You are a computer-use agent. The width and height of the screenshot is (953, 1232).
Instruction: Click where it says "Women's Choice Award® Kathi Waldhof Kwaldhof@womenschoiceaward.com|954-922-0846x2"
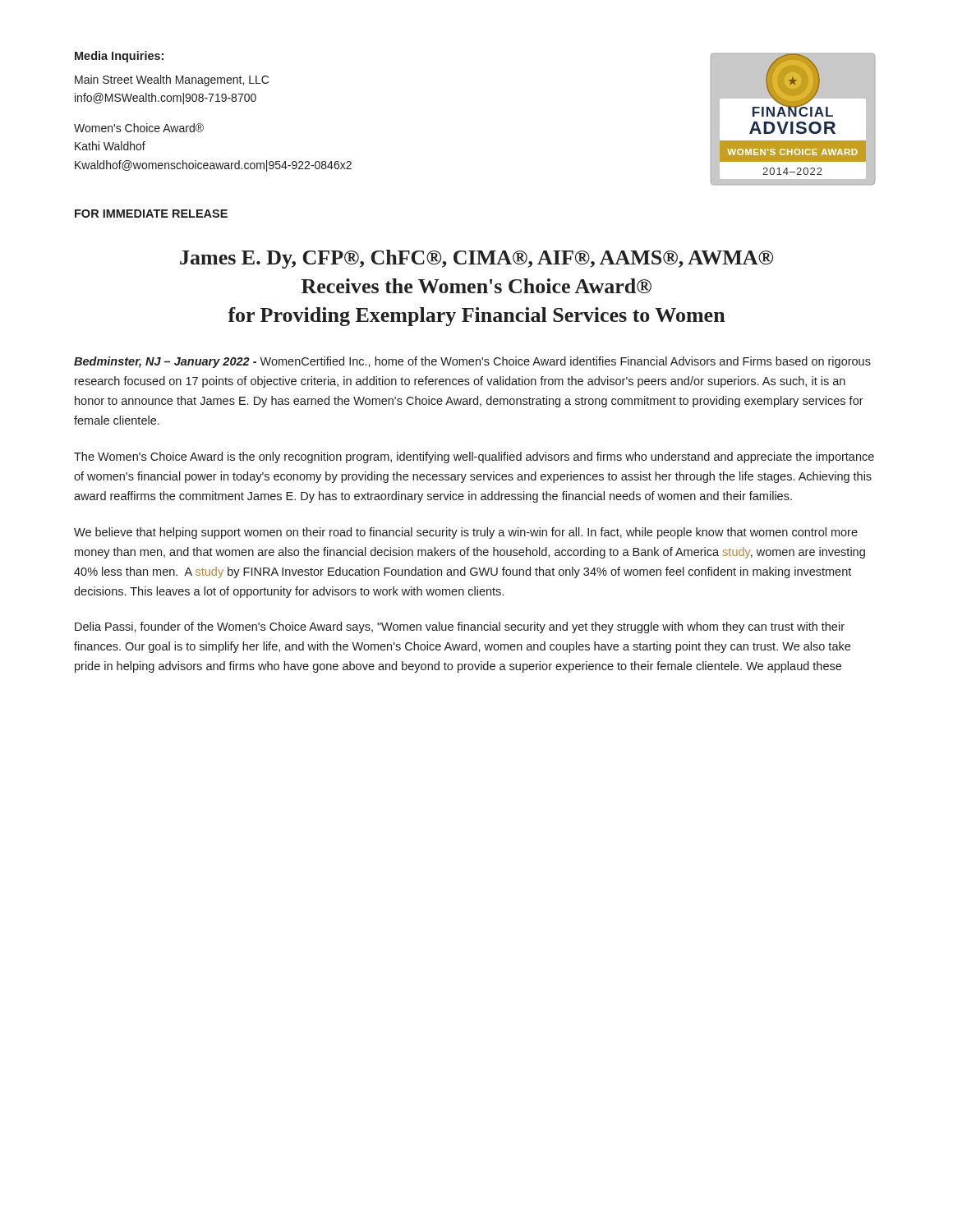click(139, 128)
